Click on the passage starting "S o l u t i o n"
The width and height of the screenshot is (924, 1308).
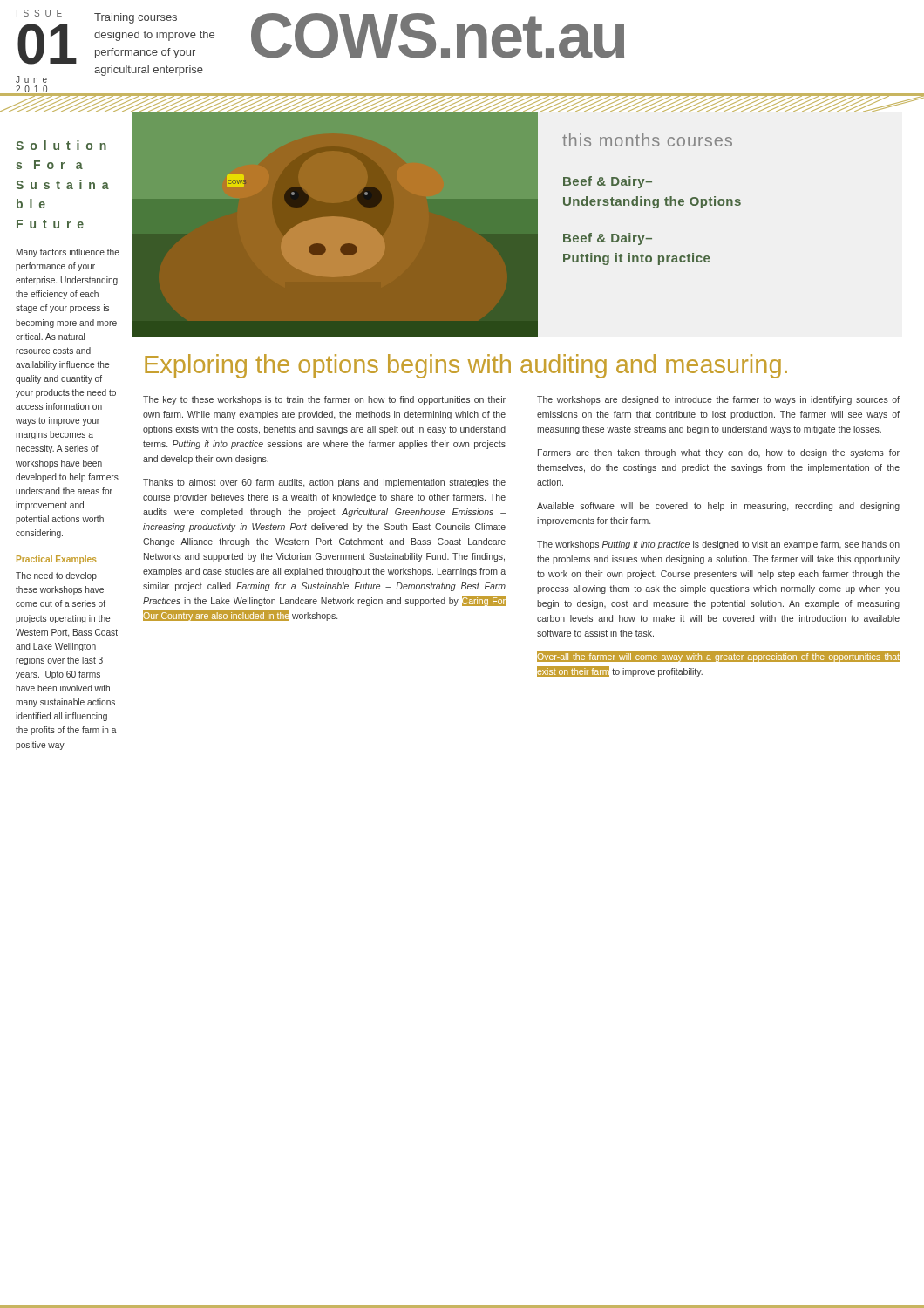coord(63,185)
